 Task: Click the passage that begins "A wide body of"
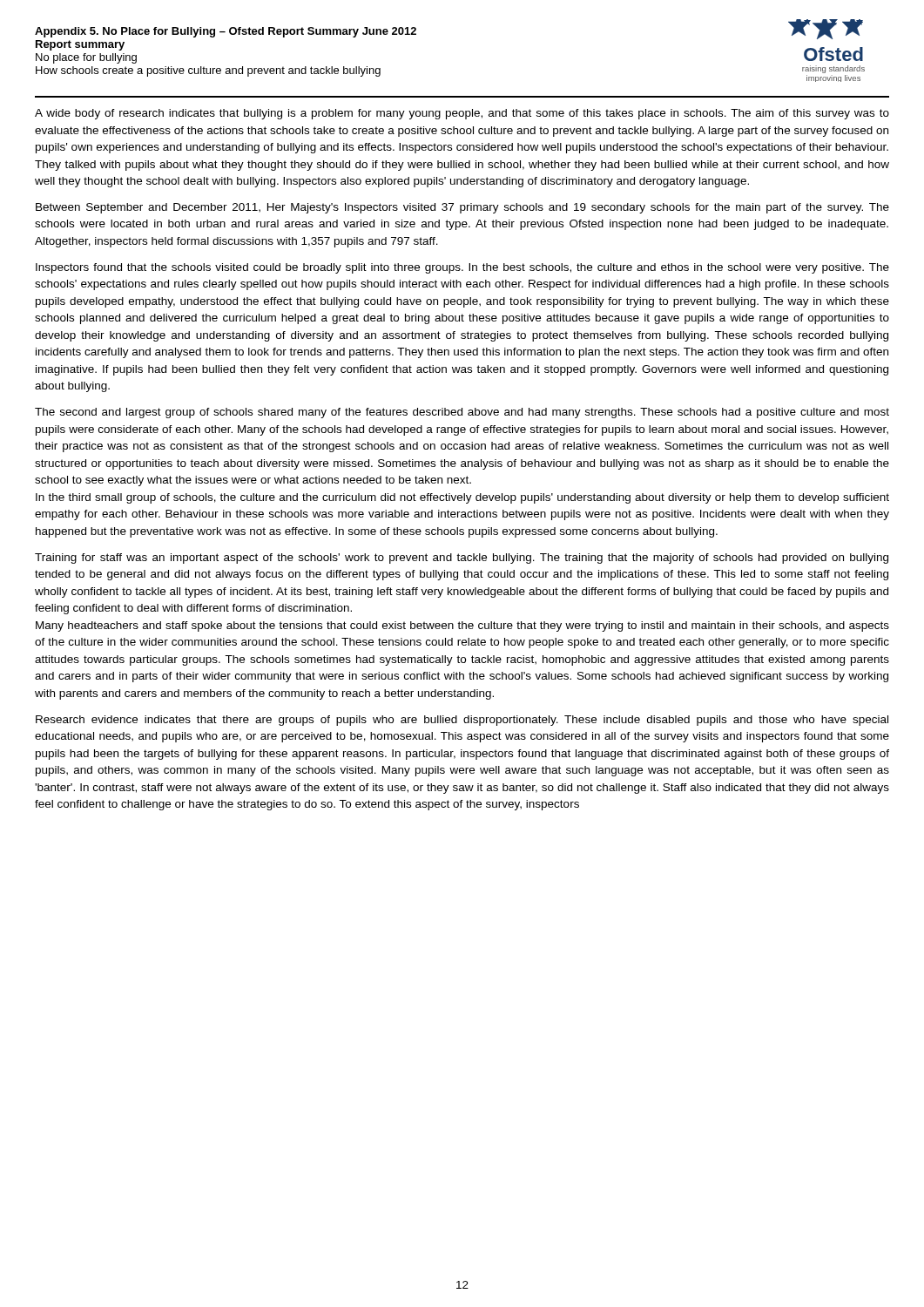click(462, 147)
